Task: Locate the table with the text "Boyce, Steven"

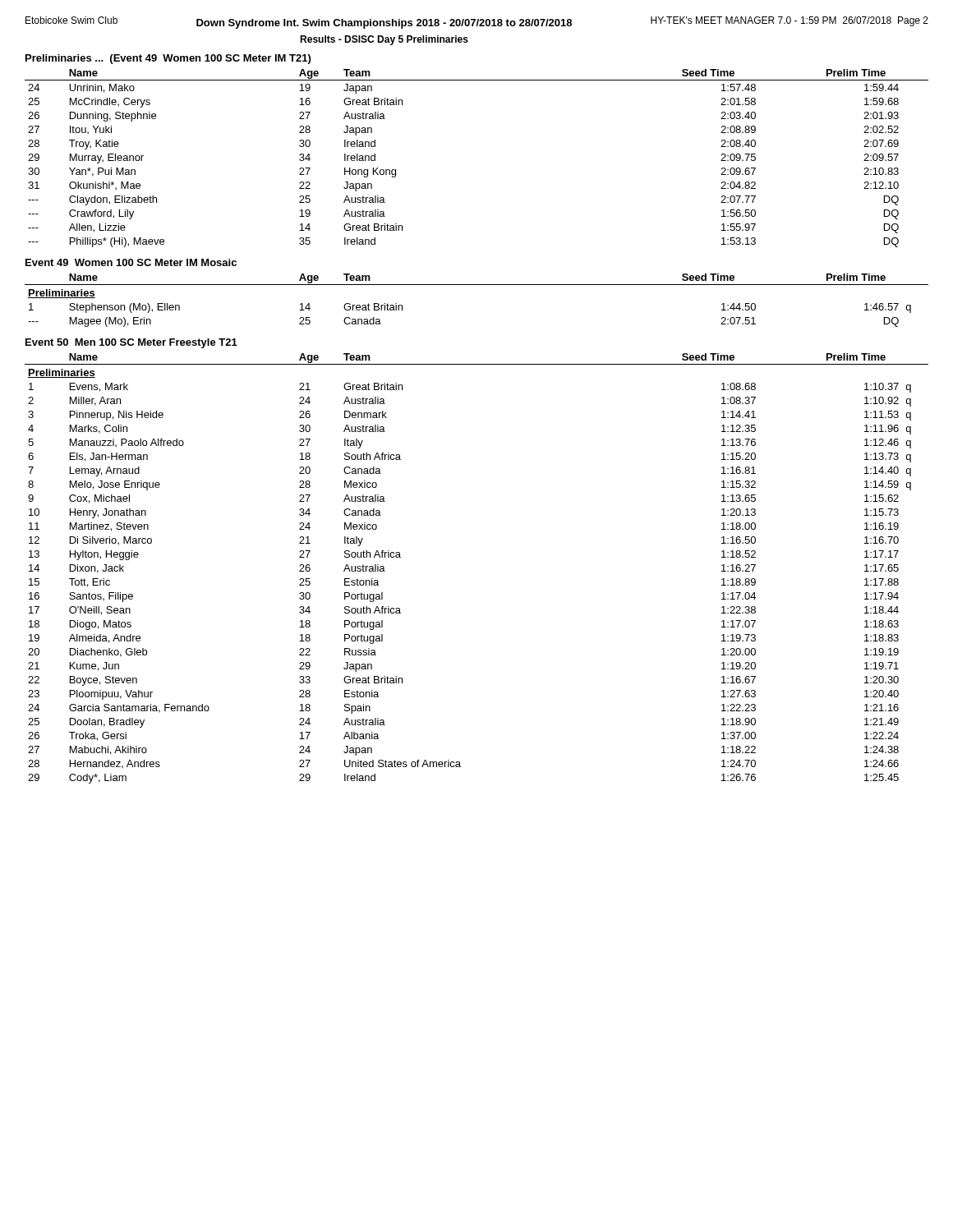Action: click(x=476, y=567)
